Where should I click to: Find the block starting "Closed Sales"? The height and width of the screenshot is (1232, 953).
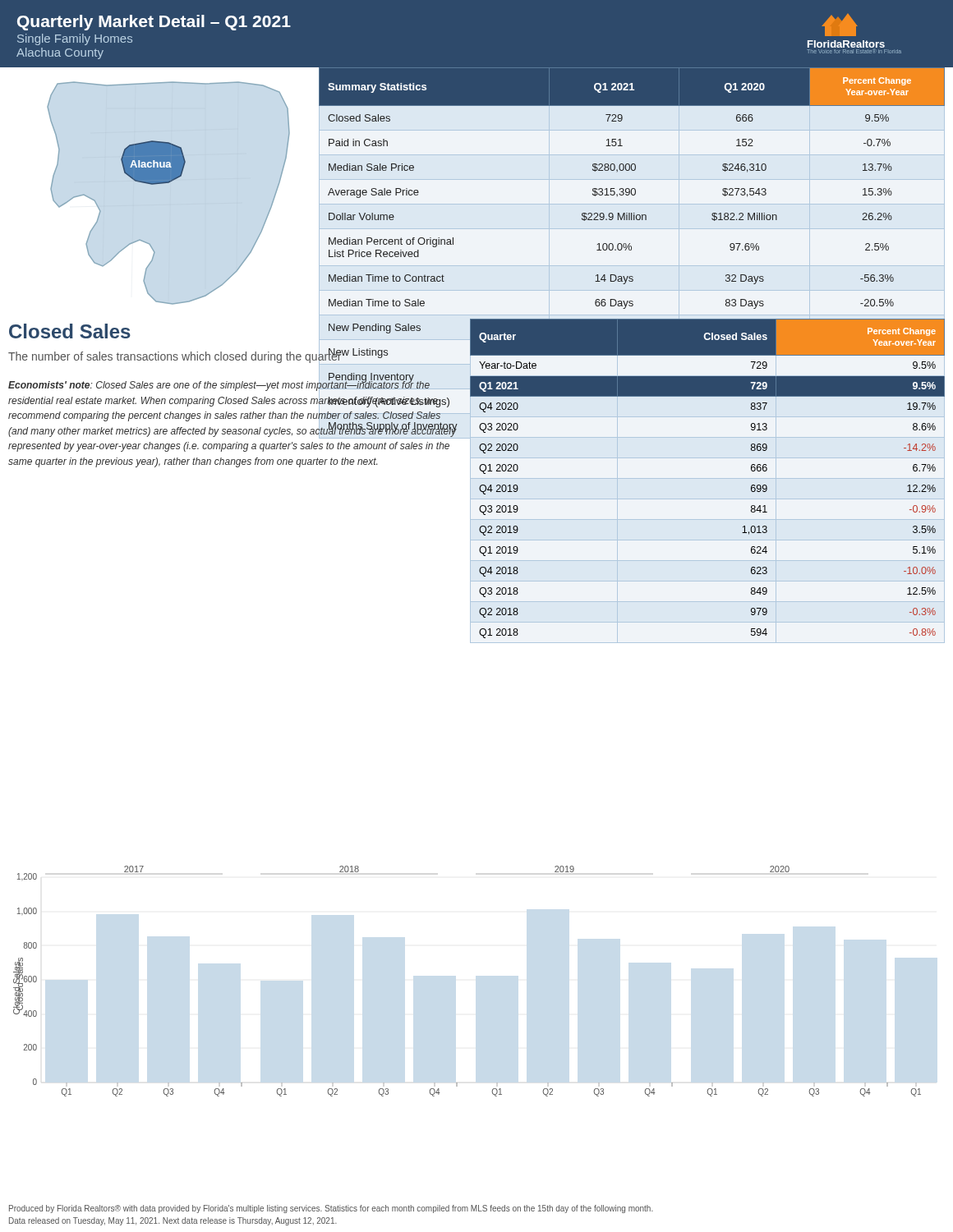pos(69,331)
